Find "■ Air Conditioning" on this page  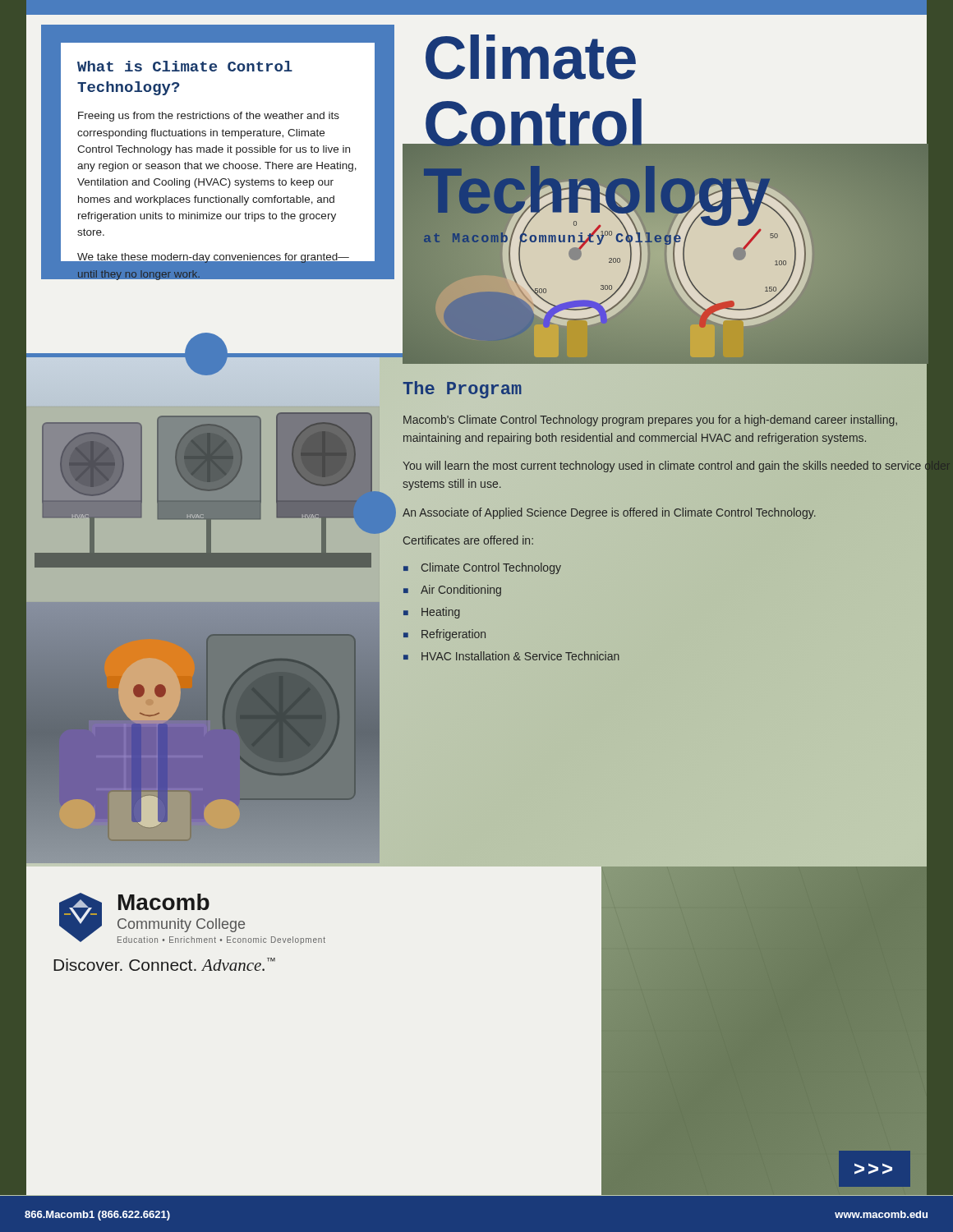point(447,590)
